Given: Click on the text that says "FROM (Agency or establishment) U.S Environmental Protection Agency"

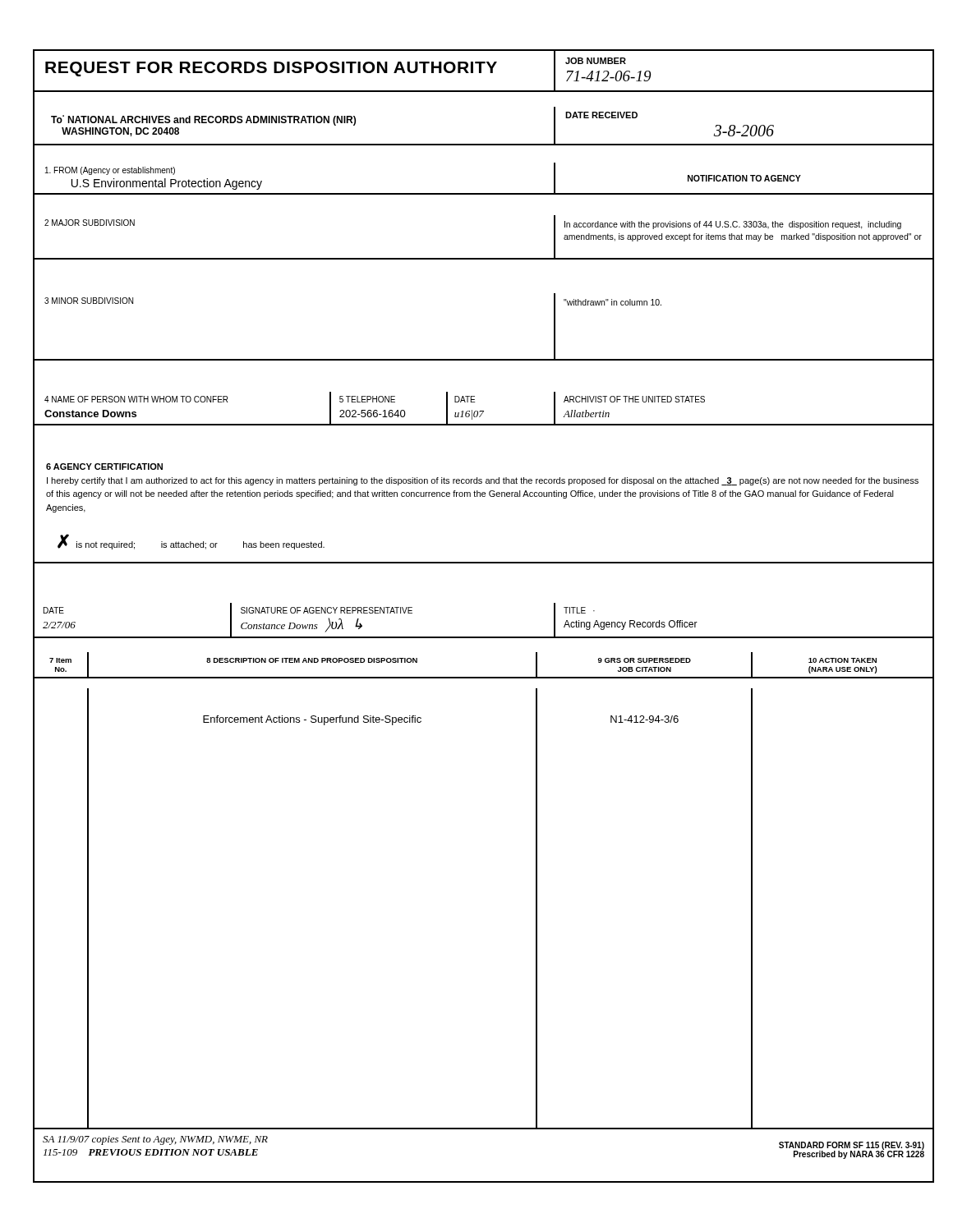Looking at the screenshot, I should pos(110,171).
